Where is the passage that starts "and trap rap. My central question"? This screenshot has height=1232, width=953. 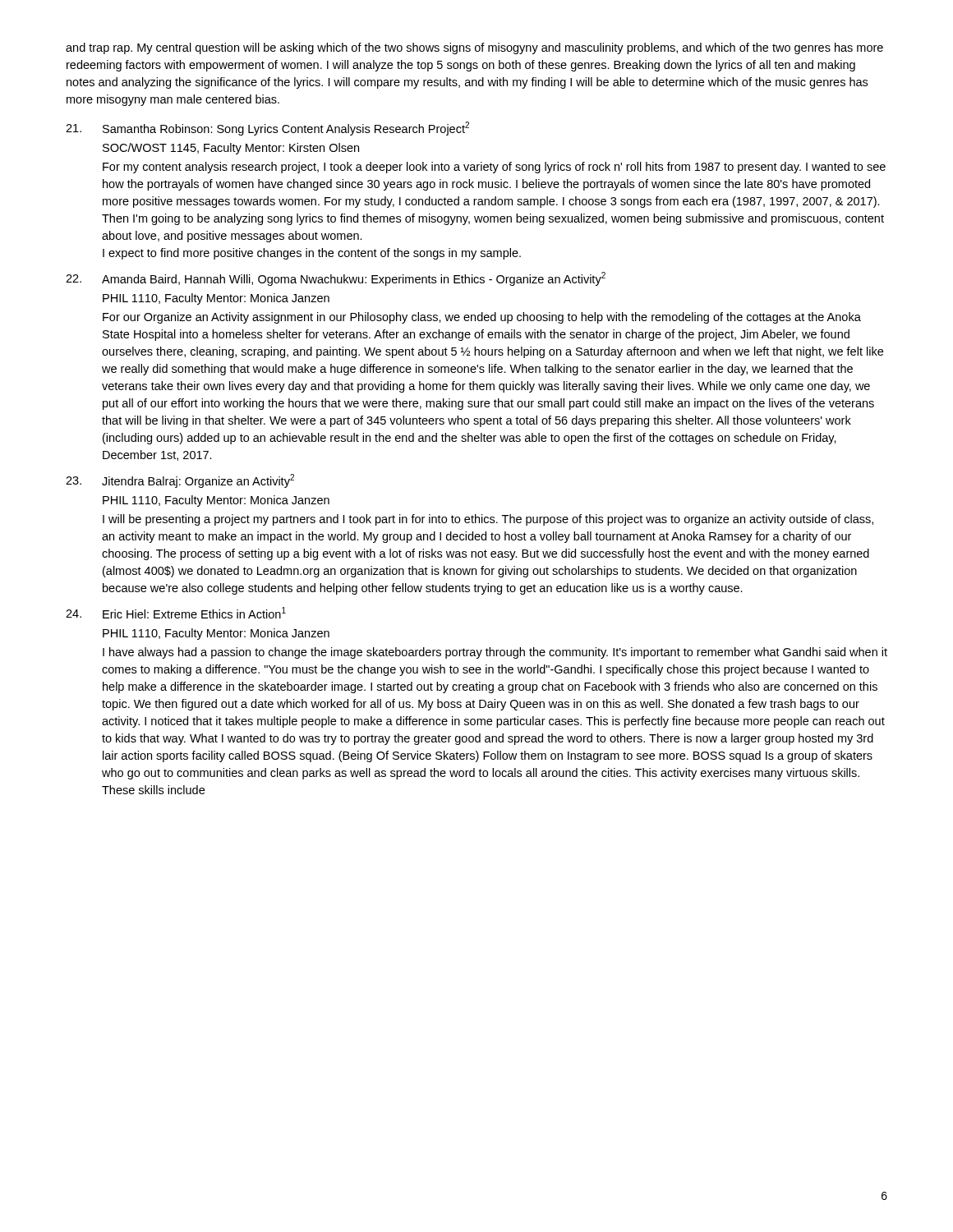pyautogui.click(x=475, y=73)
